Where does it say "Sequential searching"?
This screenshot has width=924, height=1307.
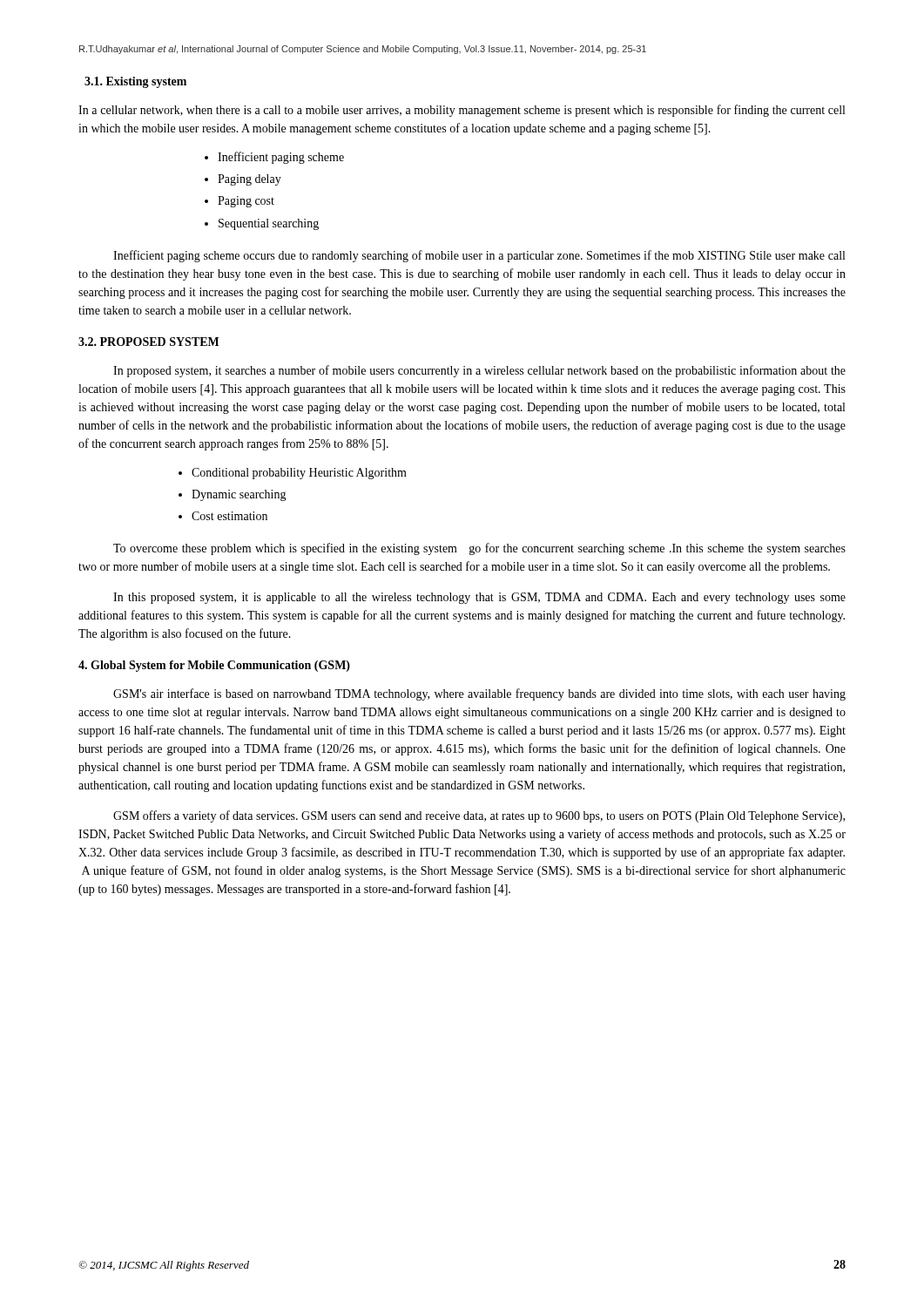click(x=268, y=223)
